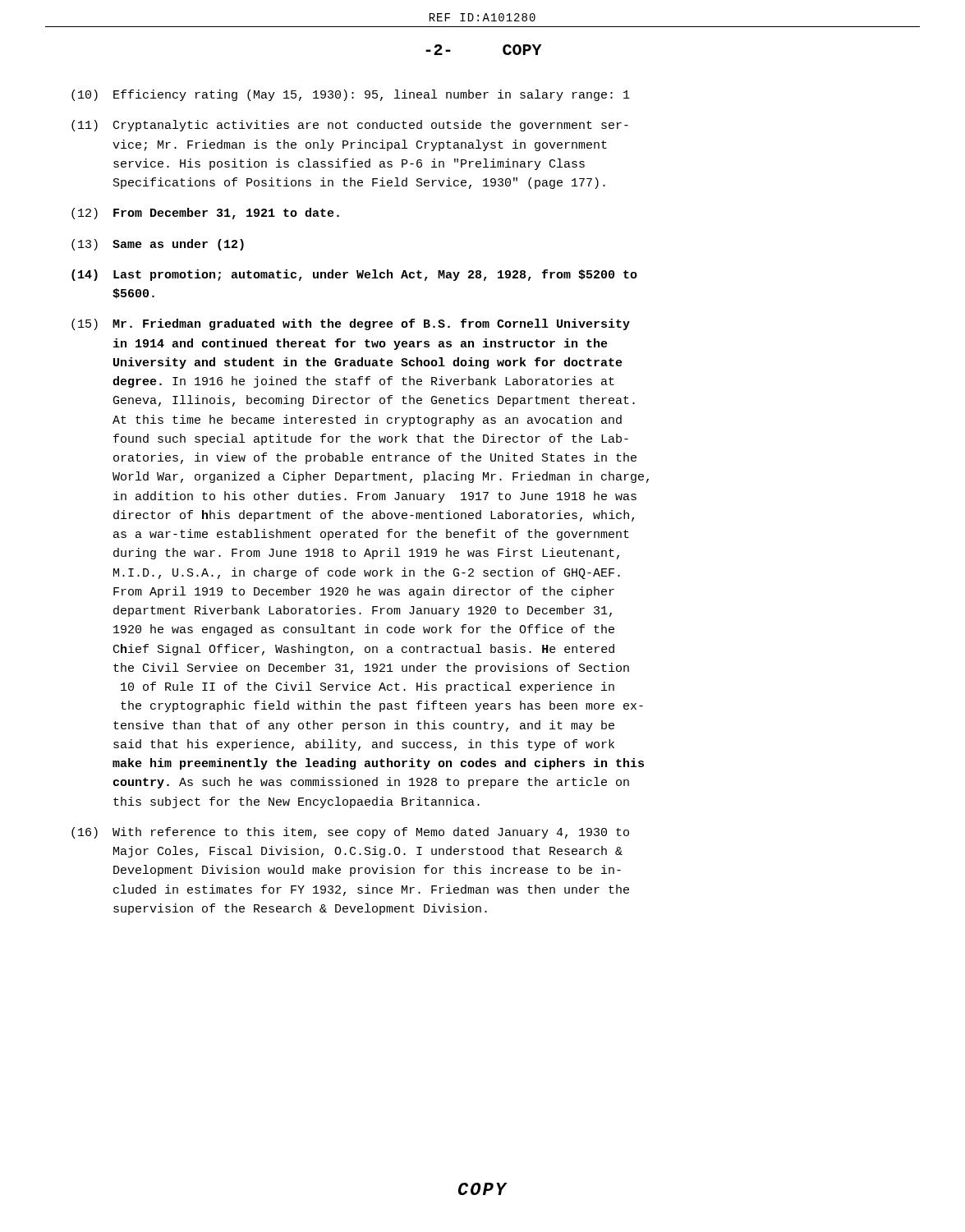Locate the list item that reads "(13) Same as under (12)"

[x=158, y=245]
